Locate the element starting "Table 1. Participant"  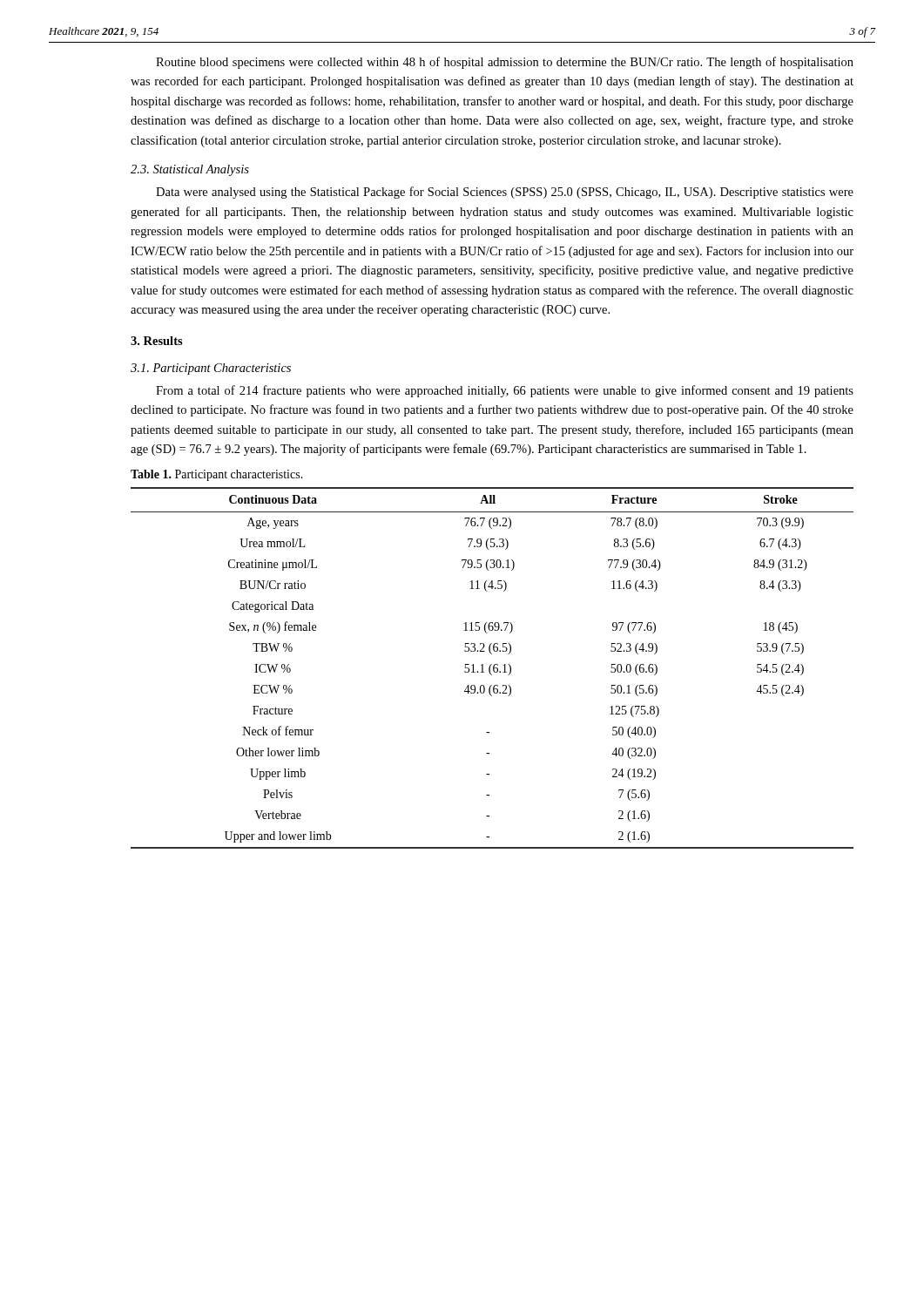pos(217,474)
